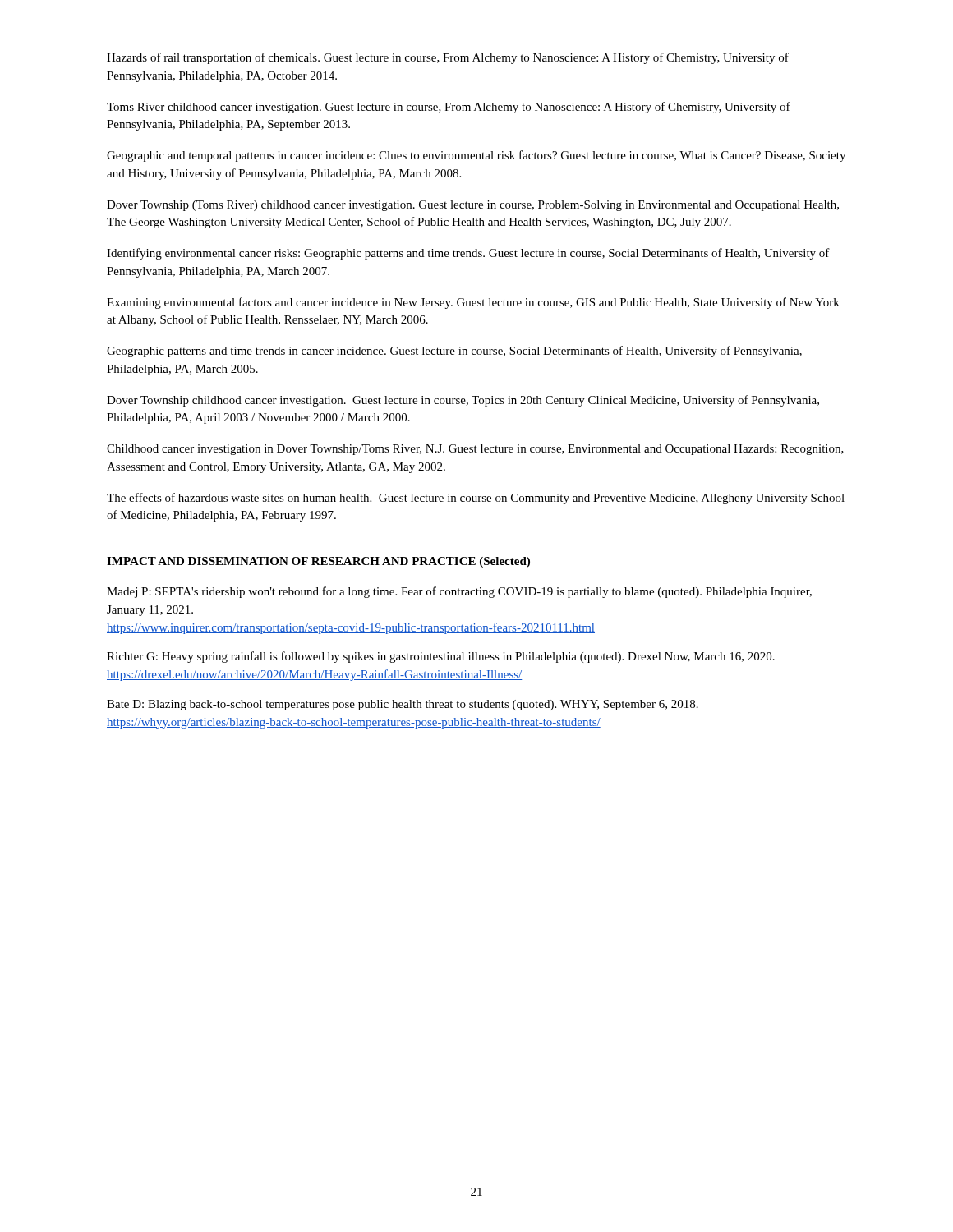Navigate to the region starting "Identifying environmental cancer risks:"

(x=468, y=262)
